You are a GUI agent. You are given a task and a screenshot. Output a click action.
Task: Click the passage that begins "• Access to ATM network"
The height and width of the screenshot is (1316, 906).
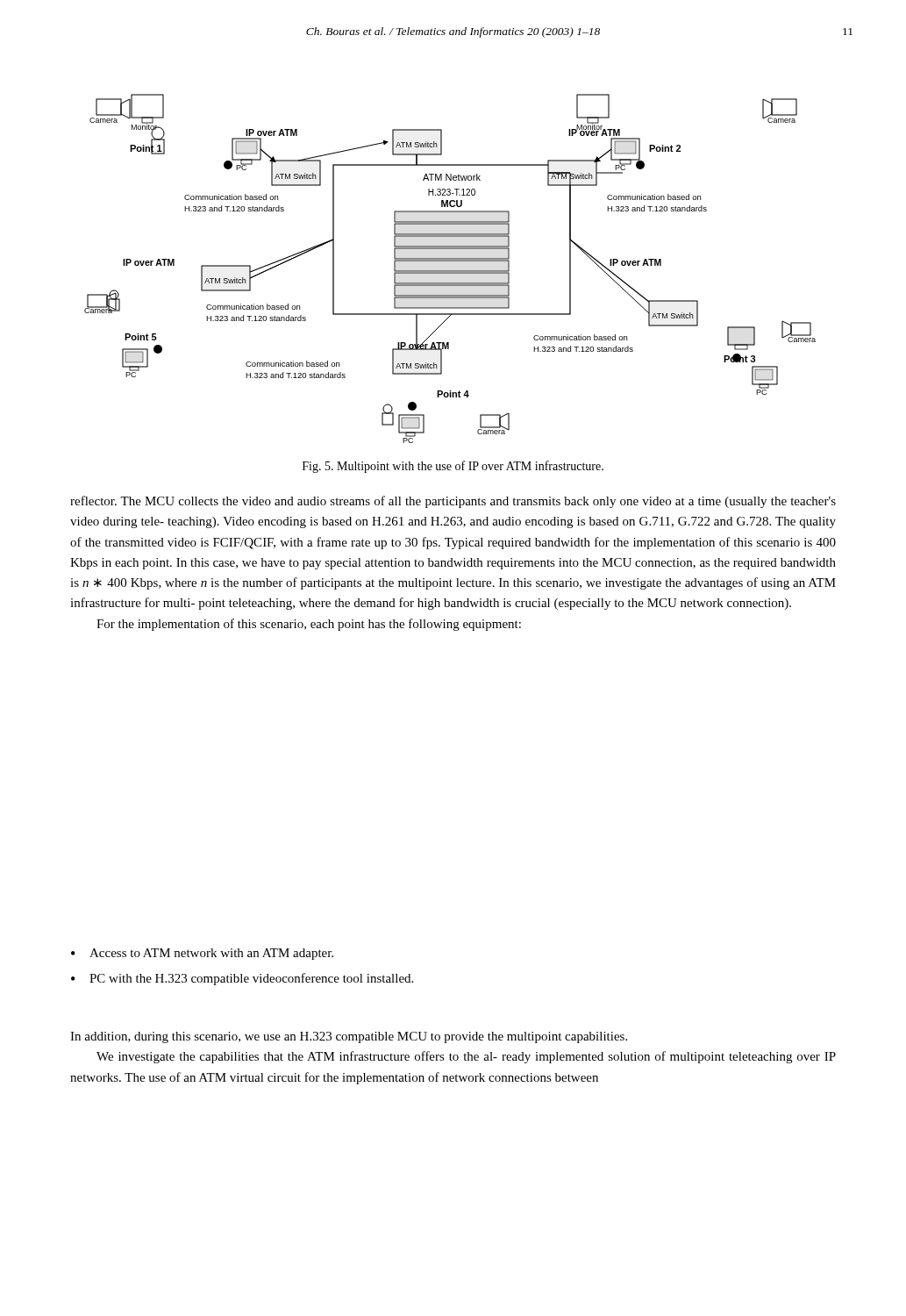[202, 954]
